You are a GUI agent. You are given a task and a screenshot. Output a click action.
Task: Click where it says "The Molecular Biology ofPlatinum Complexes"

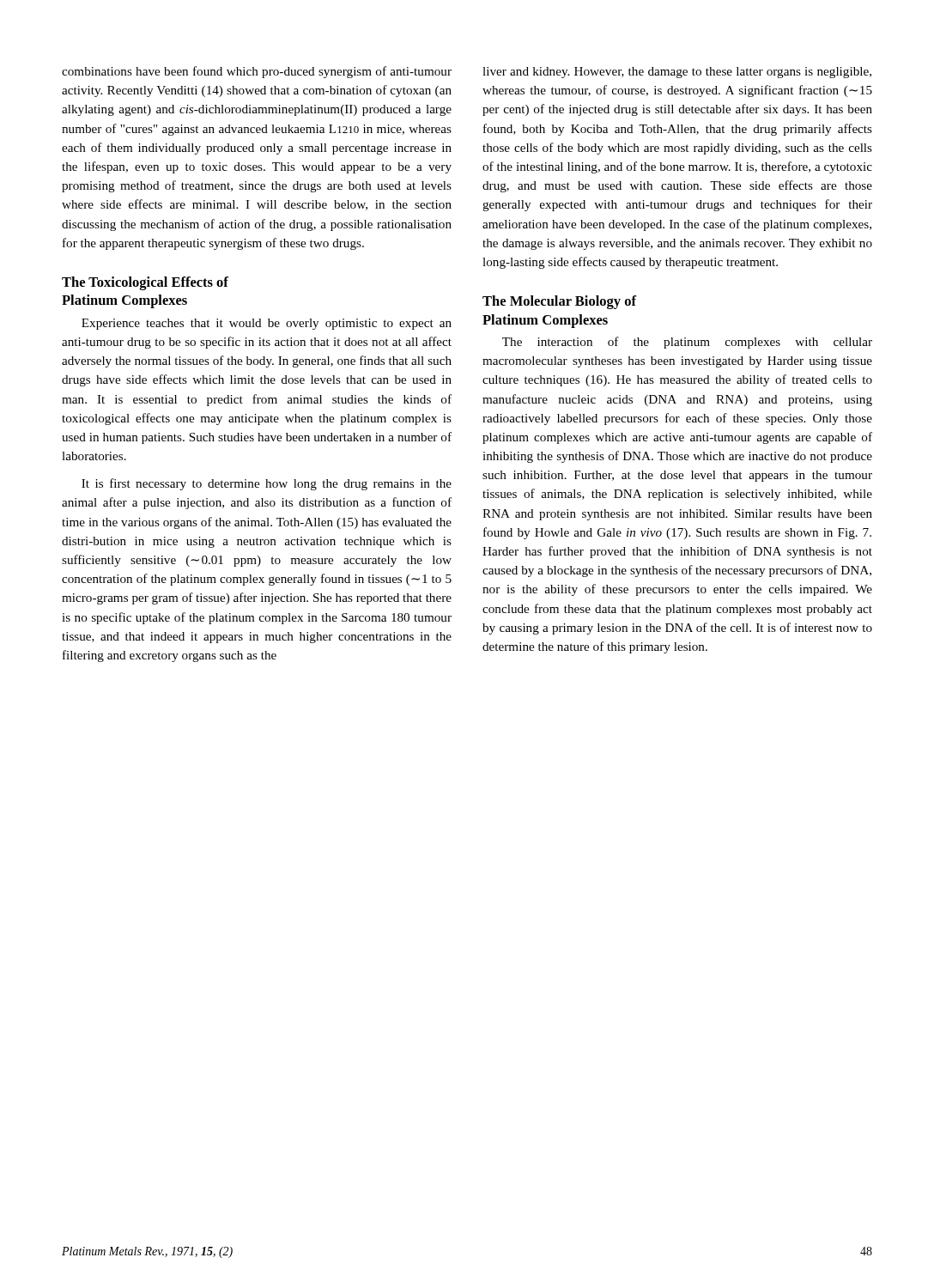click(559, 310)
